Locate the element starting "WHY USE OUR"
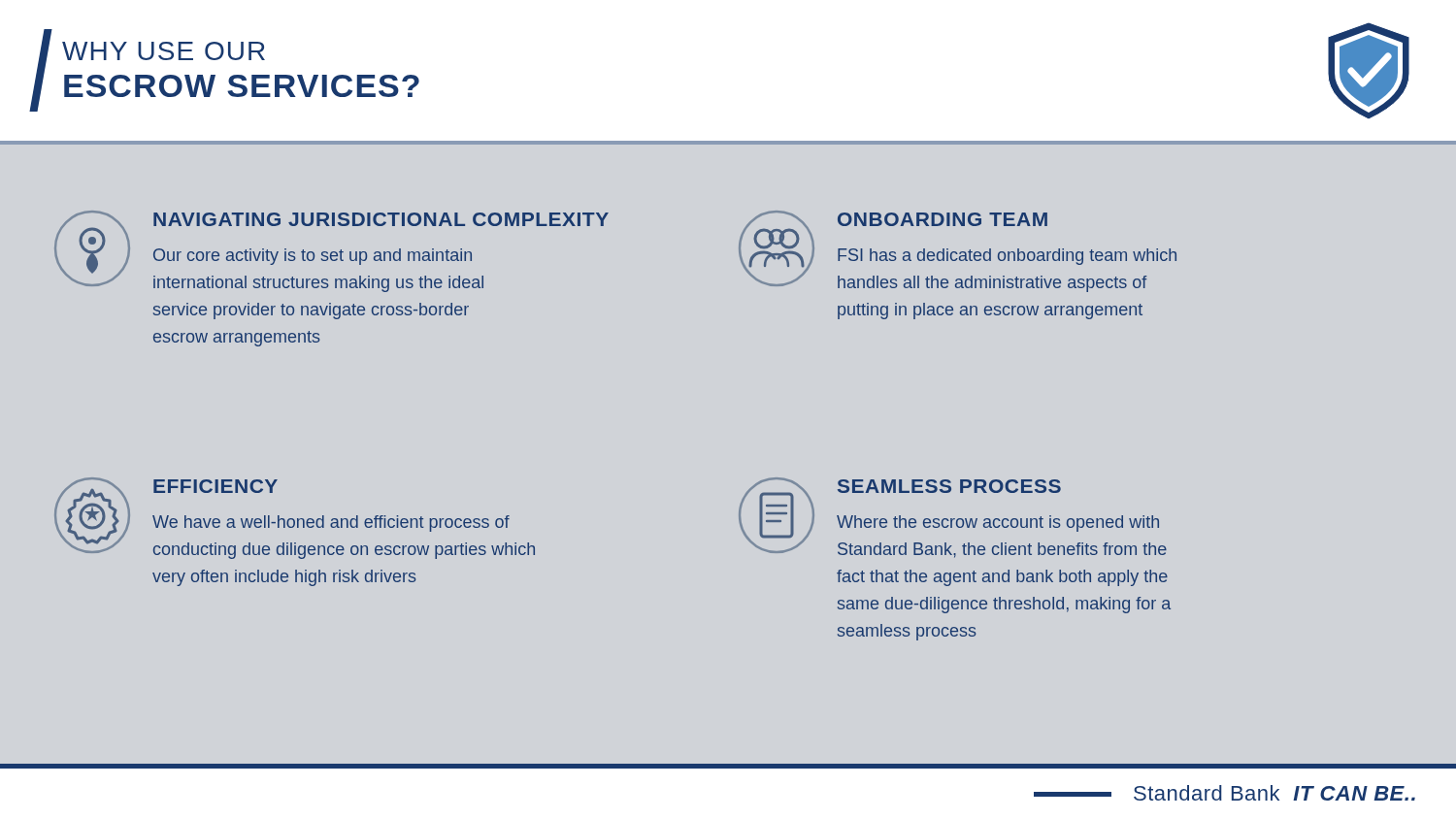The width and height of the screenshot is (1456, 819). 229,70
